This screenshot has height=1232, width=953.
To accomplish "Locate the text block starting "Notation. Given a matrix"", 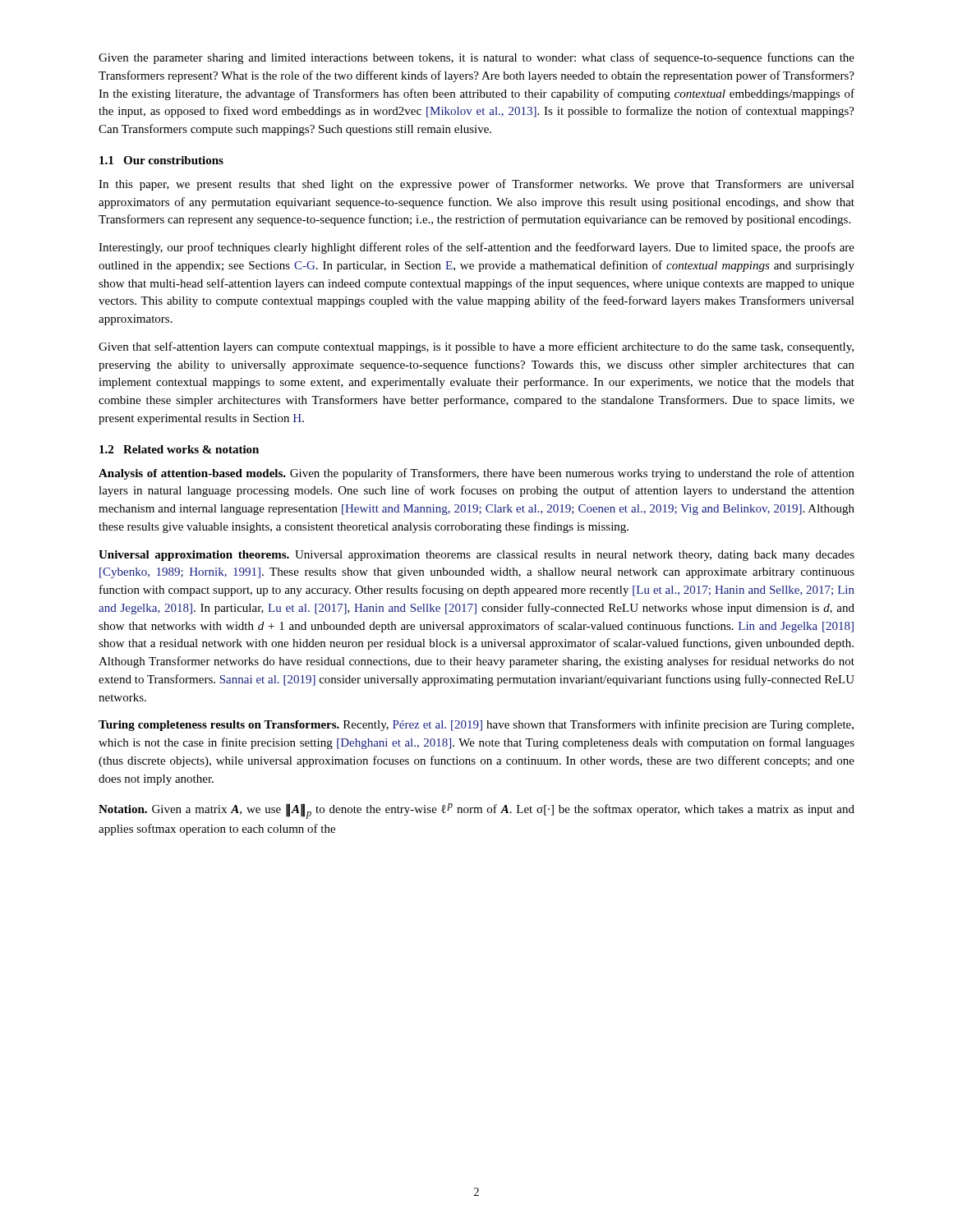I will (x=476, y=818).
